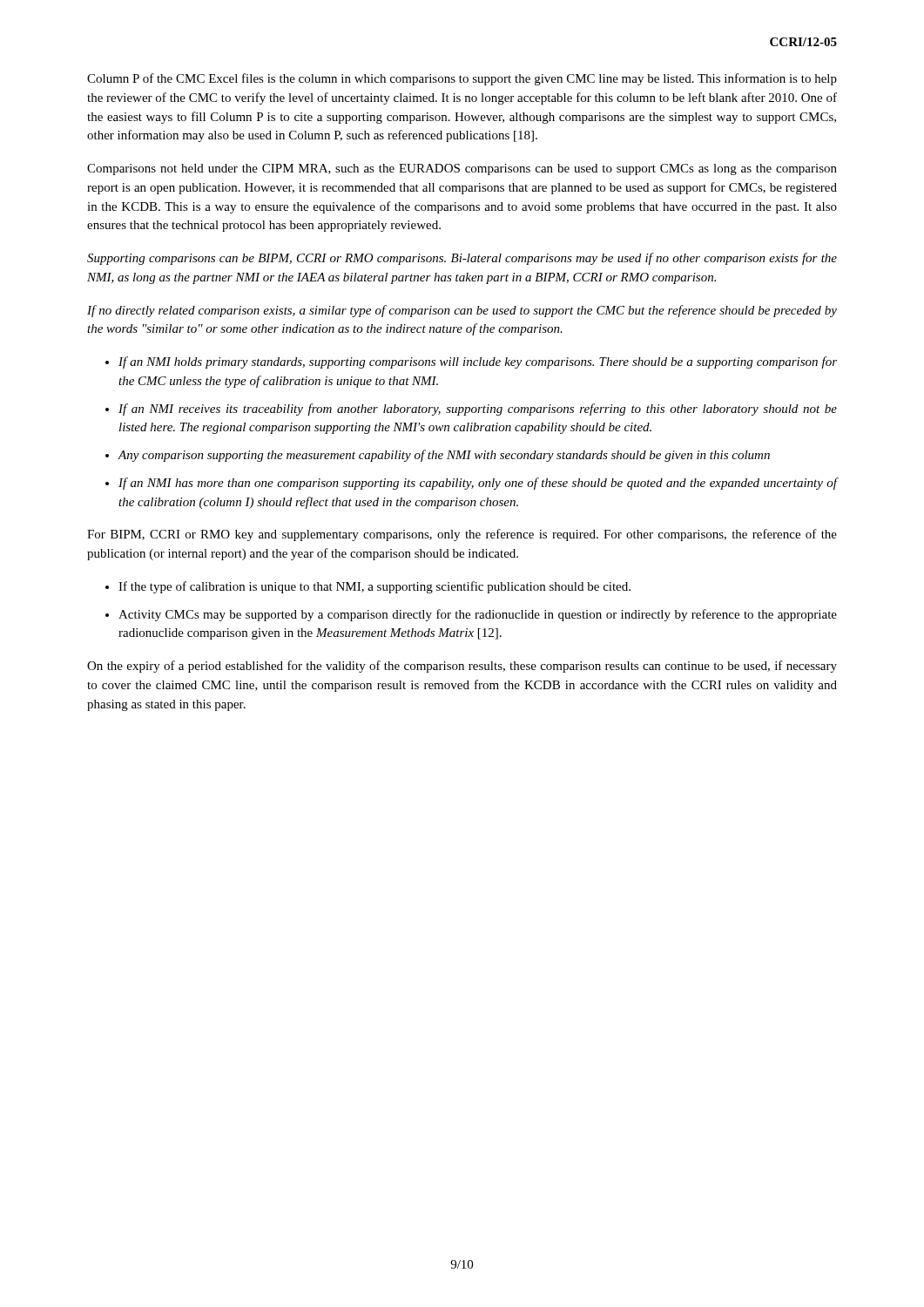Image resolution: width=924 pixels, height=1307 pixels.
Task: Click on the list item containing "If the type of calibration"
Action: [478, 587]
